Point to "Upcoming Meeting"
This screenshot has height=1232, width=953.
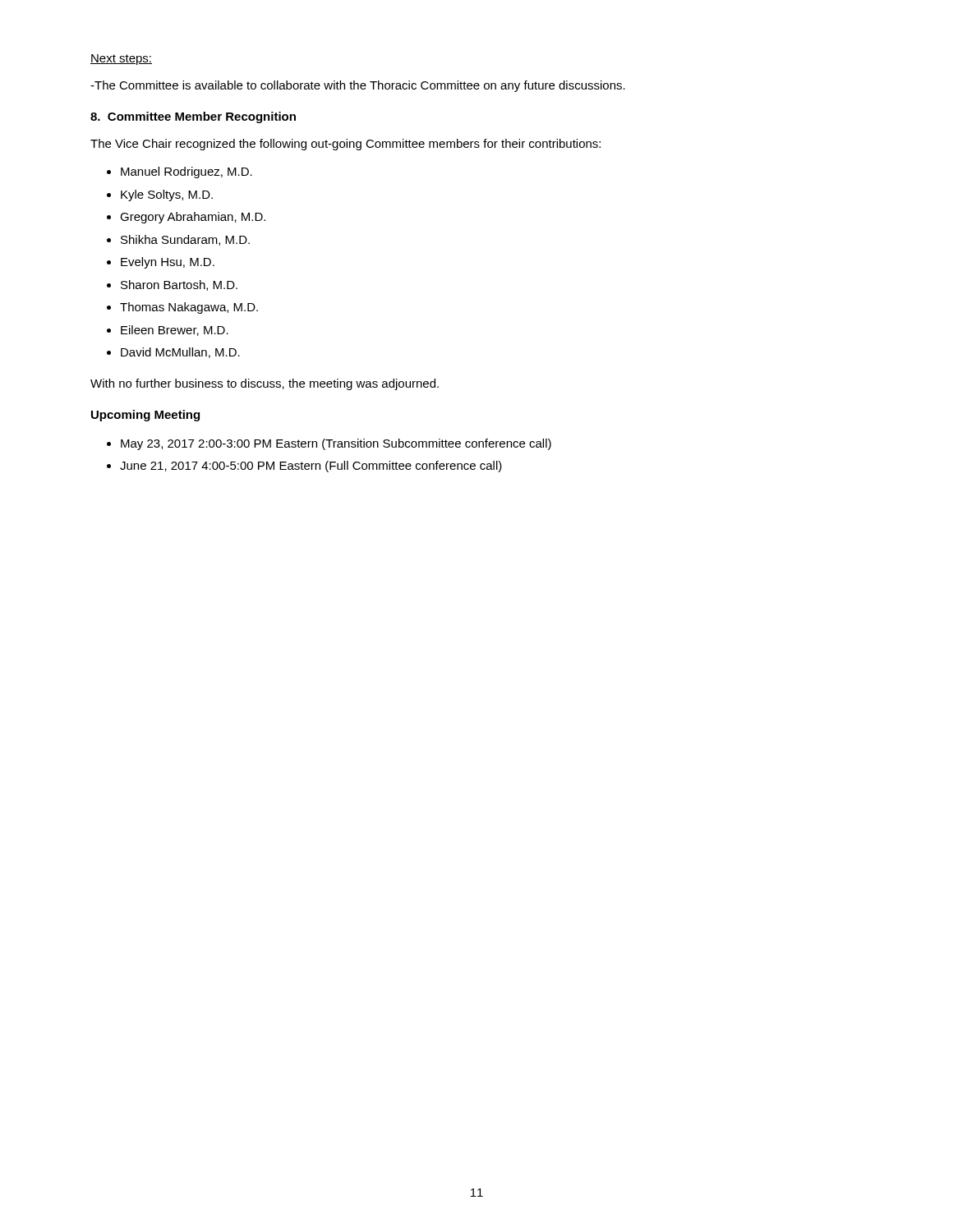[145, 414]
